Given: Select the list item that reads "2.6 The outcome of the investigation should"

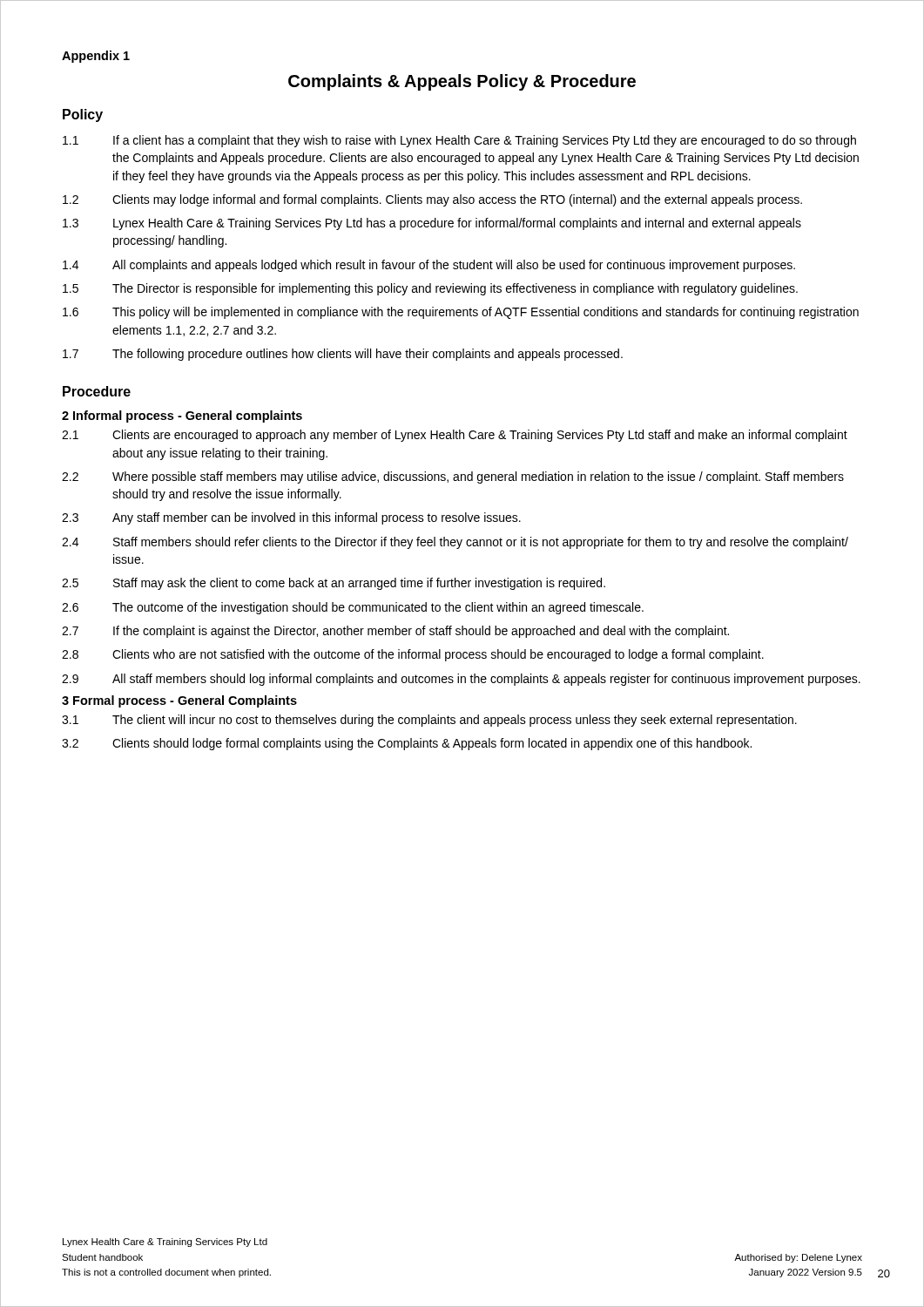Looking at the screenshot, I should 462,607.
